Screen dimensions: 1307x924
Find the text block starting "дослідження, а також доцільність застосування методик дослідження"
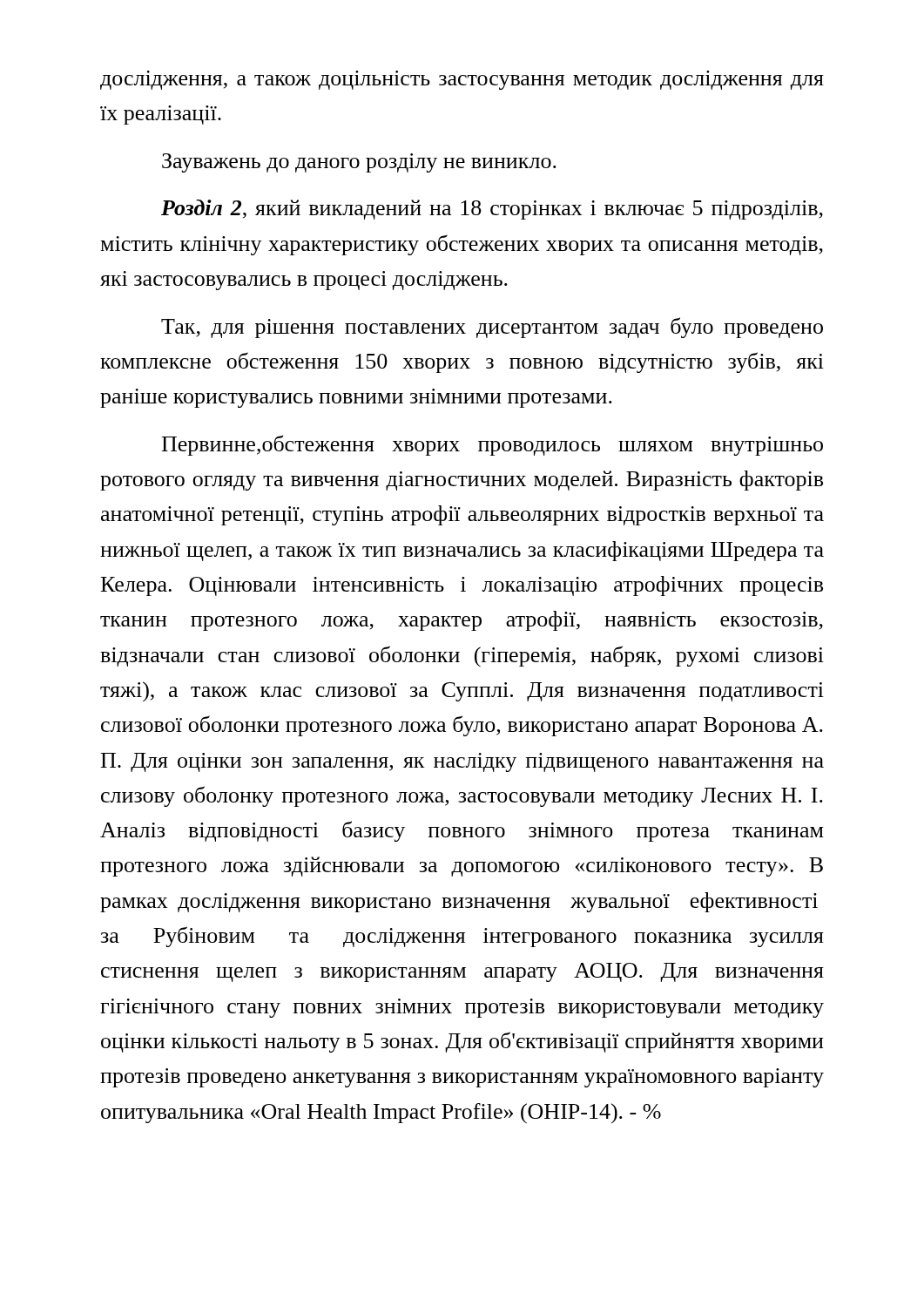pyautogui.click(x=462, y=96)
